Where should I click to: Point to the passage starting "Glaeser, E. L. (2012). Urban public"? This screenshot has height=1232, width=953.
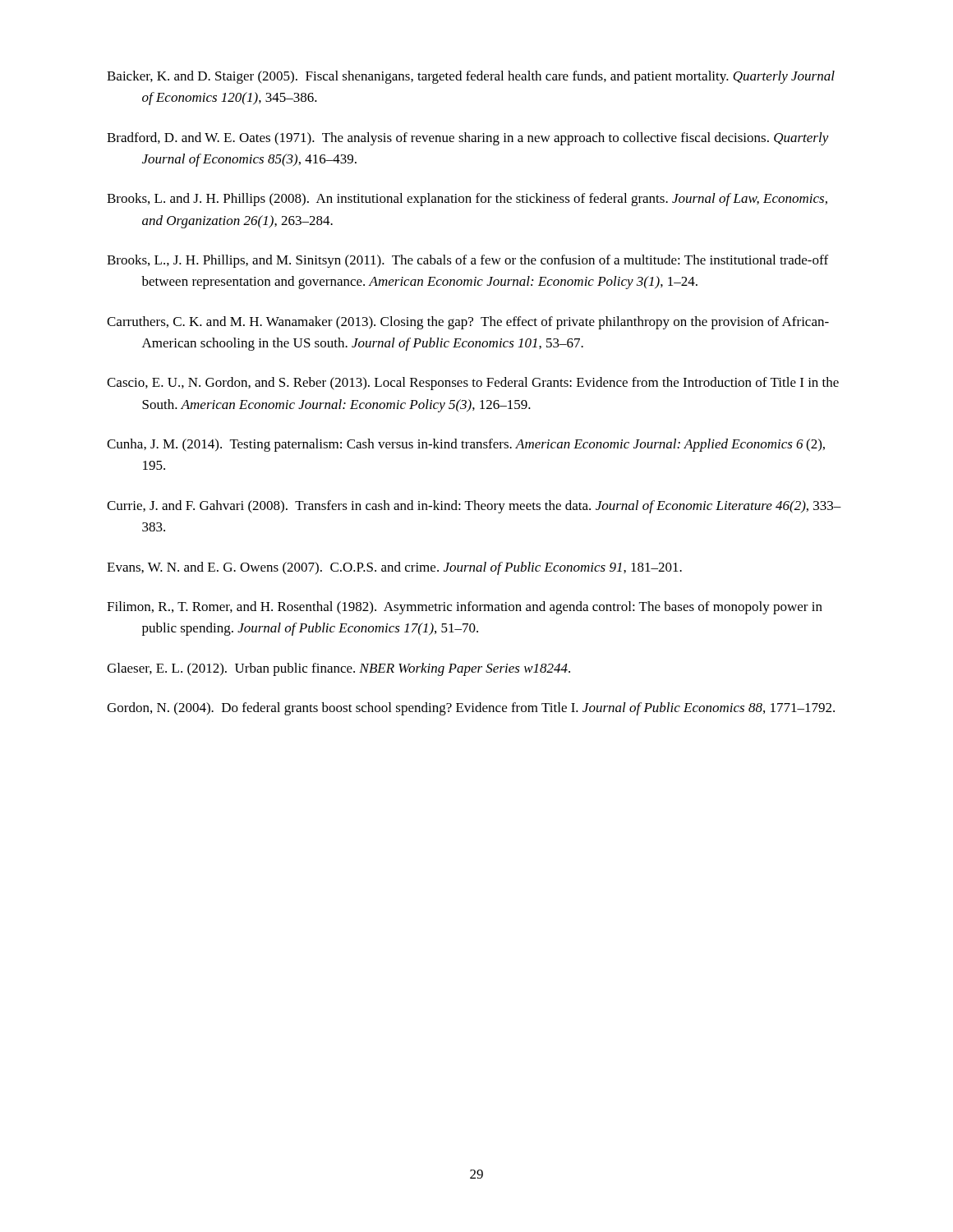[x=339, y=668]
